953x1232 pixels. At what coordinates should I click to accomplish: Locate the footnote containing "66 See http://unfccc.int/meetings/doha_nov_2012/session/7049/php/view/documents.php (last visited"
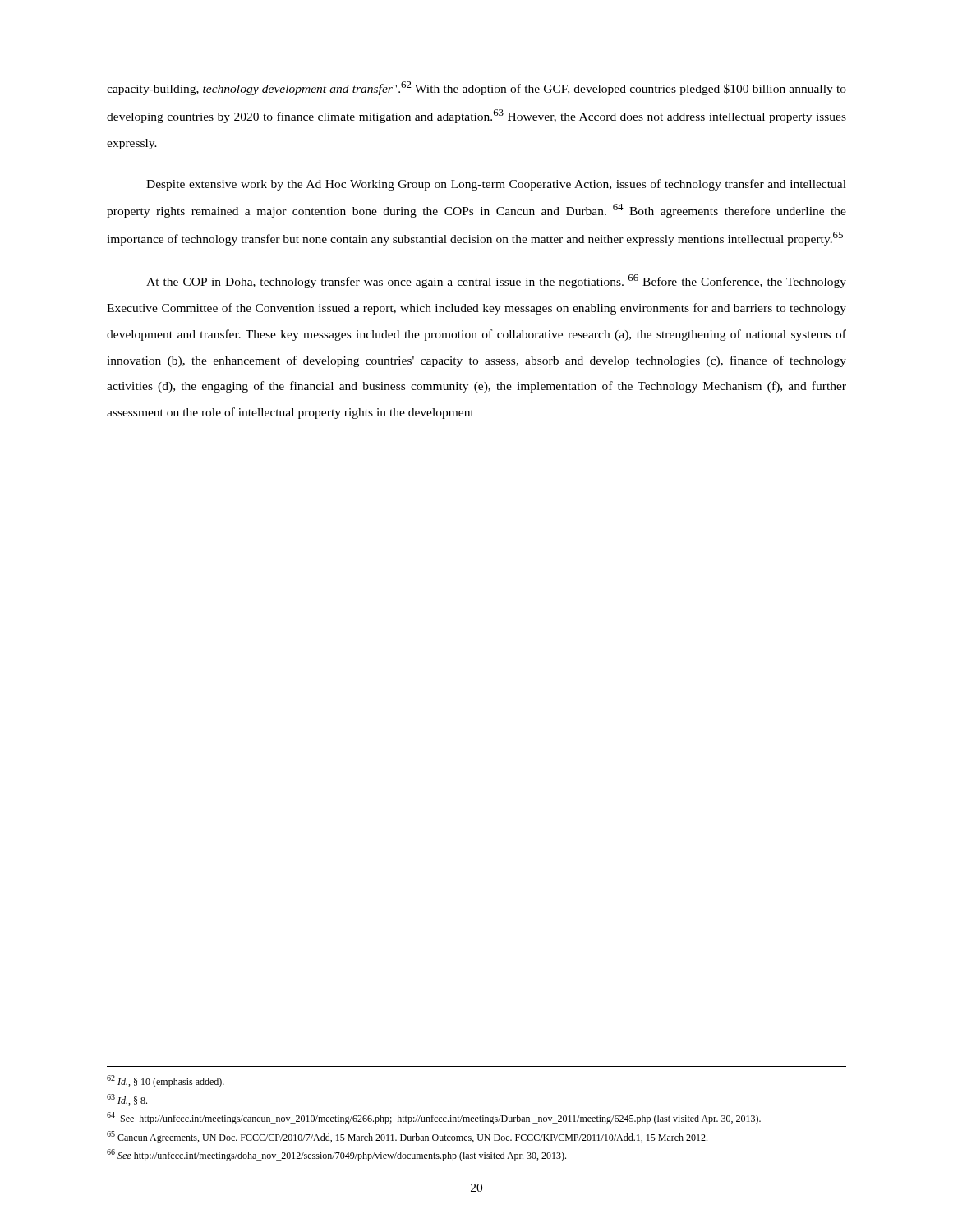coord(337,1155)
